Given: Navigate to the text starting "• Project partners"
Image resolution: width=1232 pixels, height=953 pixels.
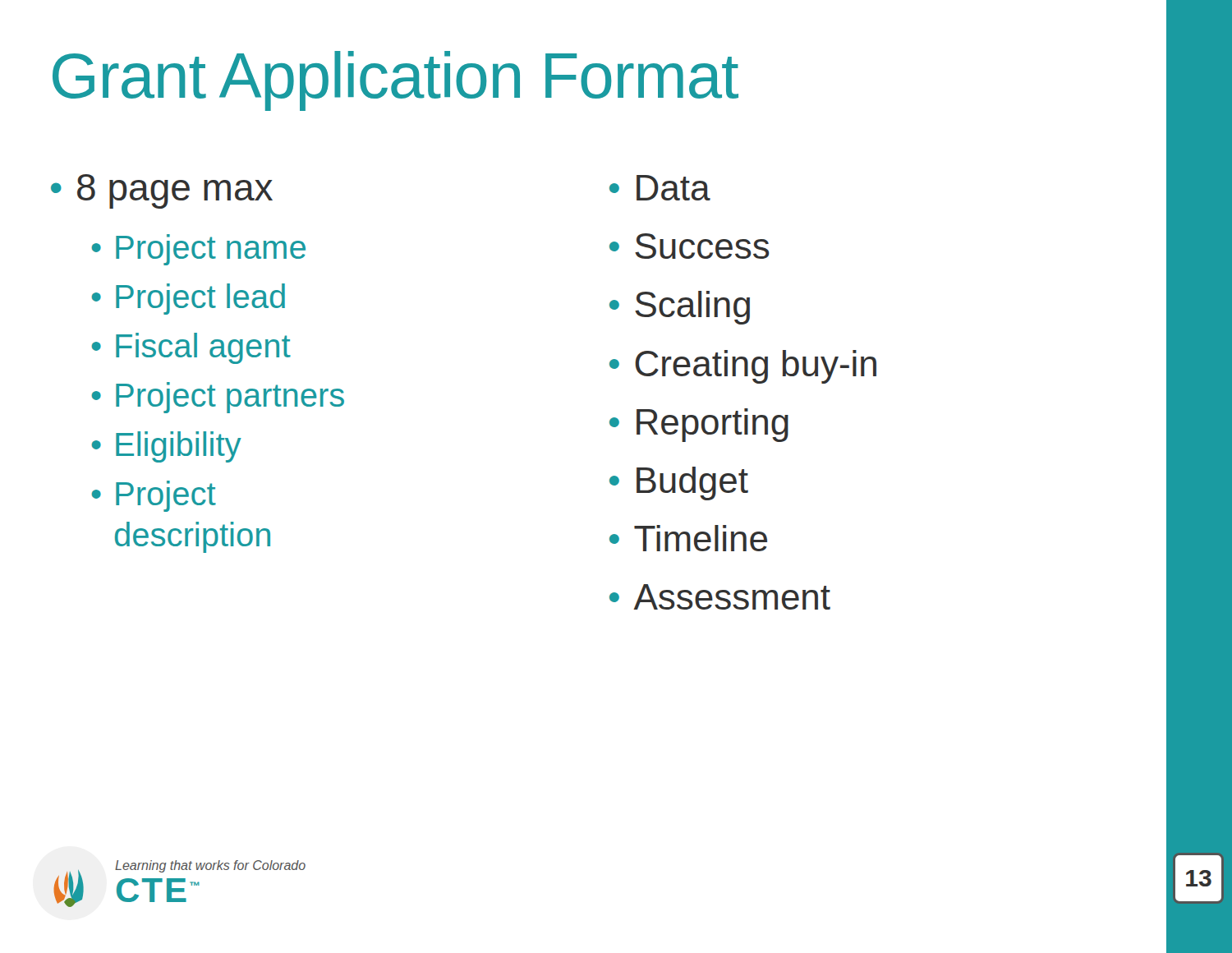Looking at the screenshot, I should pyautogui.click(x=218, y=395).
